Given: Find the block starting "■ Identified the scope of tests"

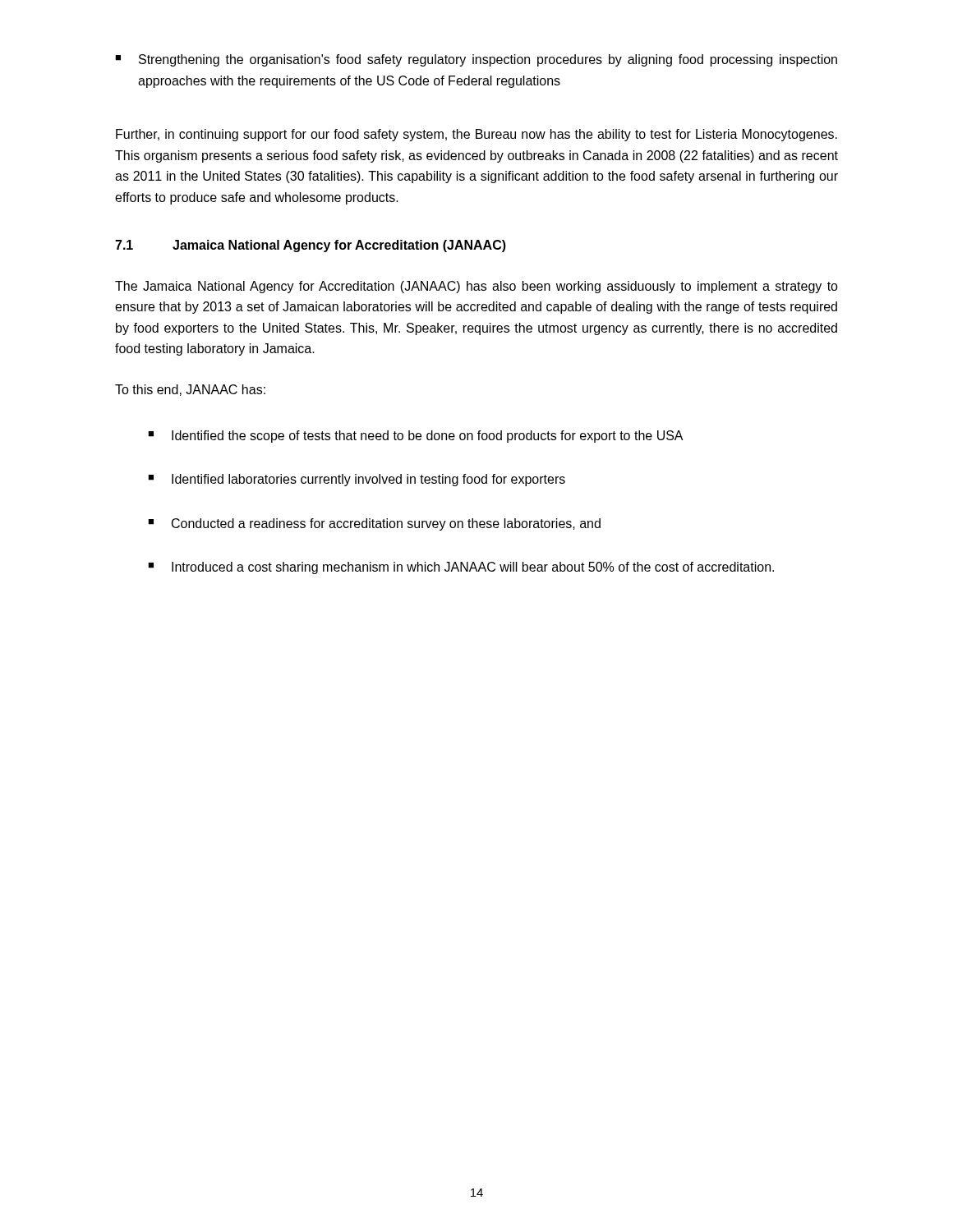Looking at the screenshot, I should (x=493, y=436).
